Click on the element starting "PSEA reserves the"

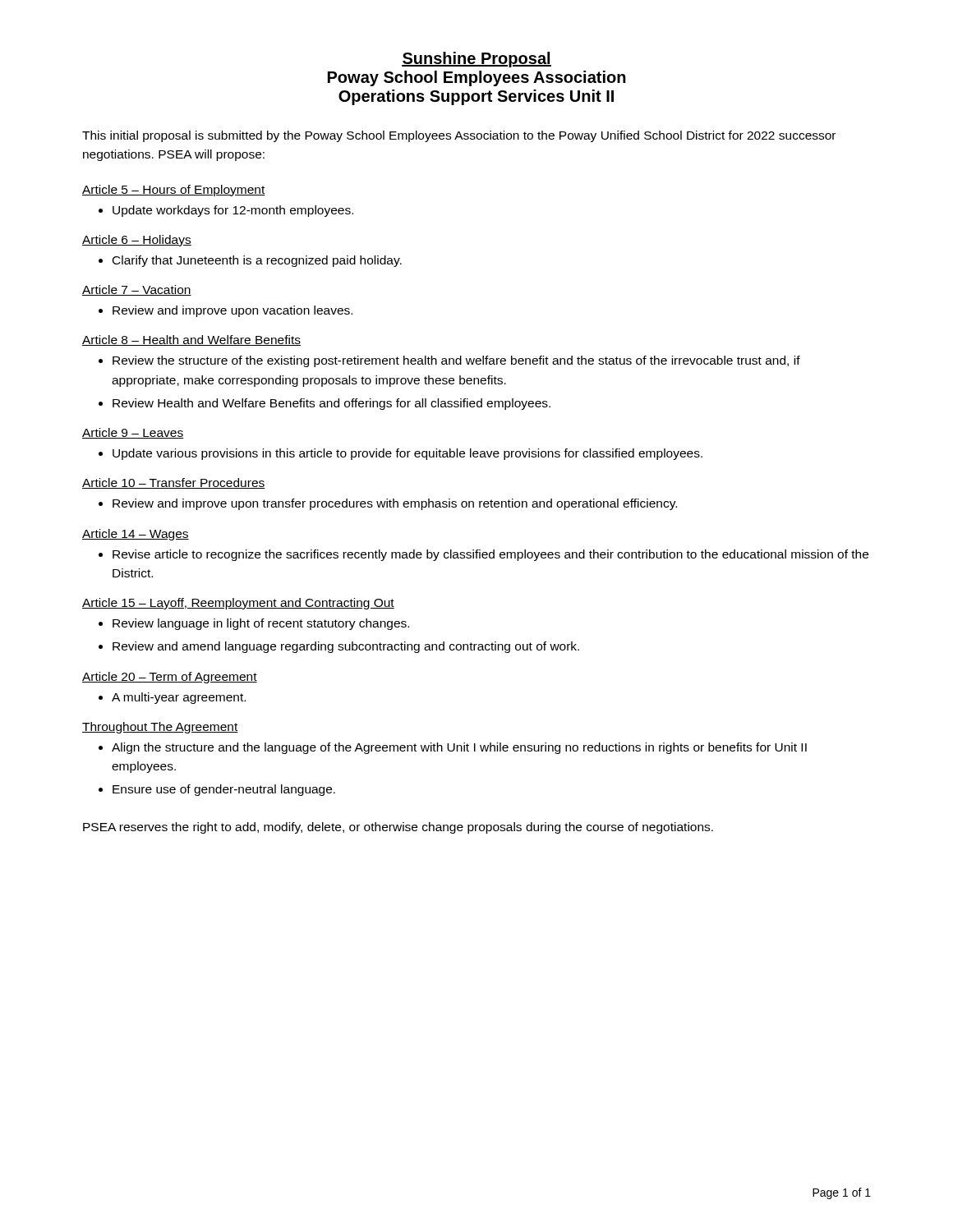[x=398, y=826]
